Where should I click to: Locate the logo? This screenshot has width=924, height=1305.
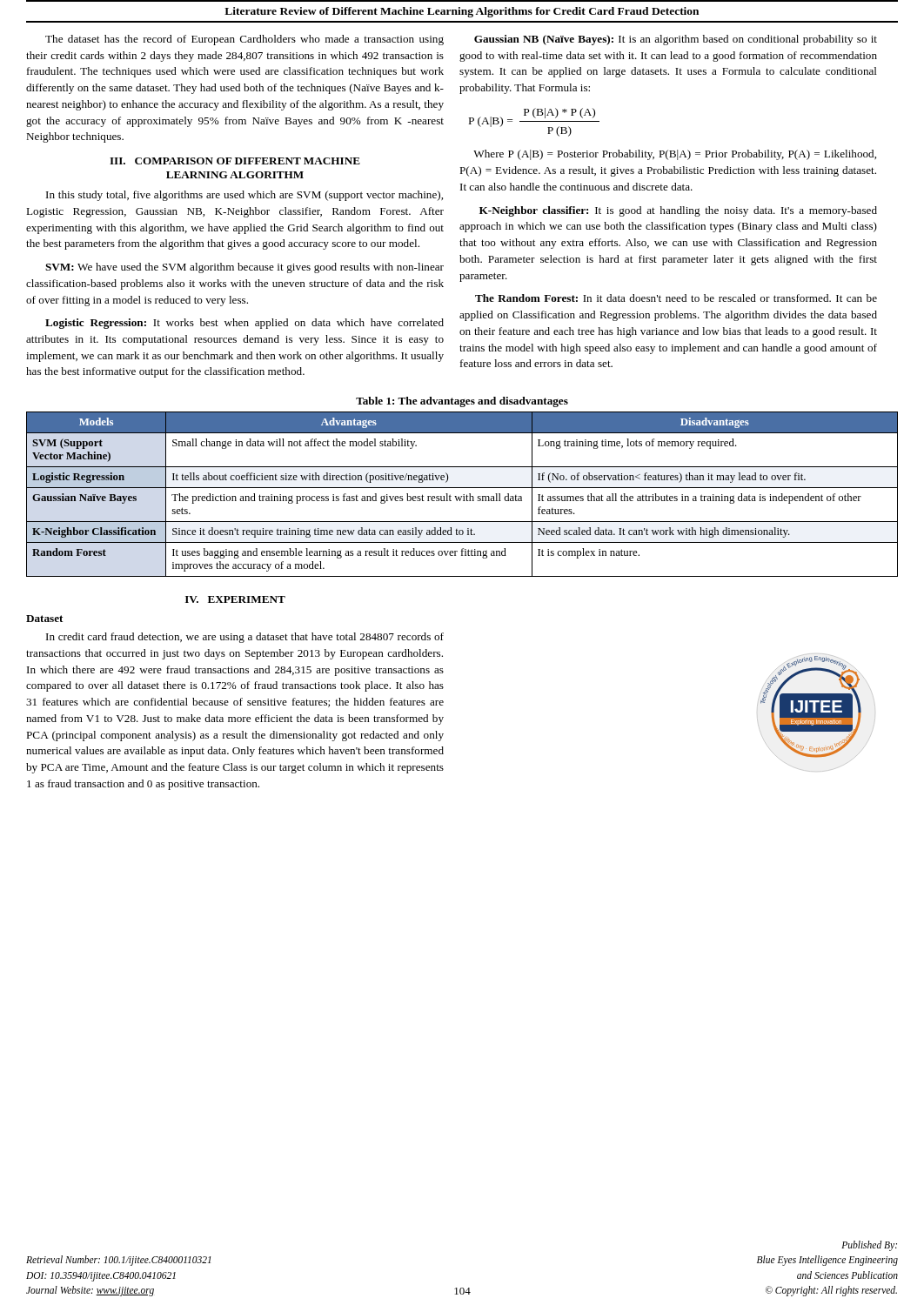tap(816, 712)
